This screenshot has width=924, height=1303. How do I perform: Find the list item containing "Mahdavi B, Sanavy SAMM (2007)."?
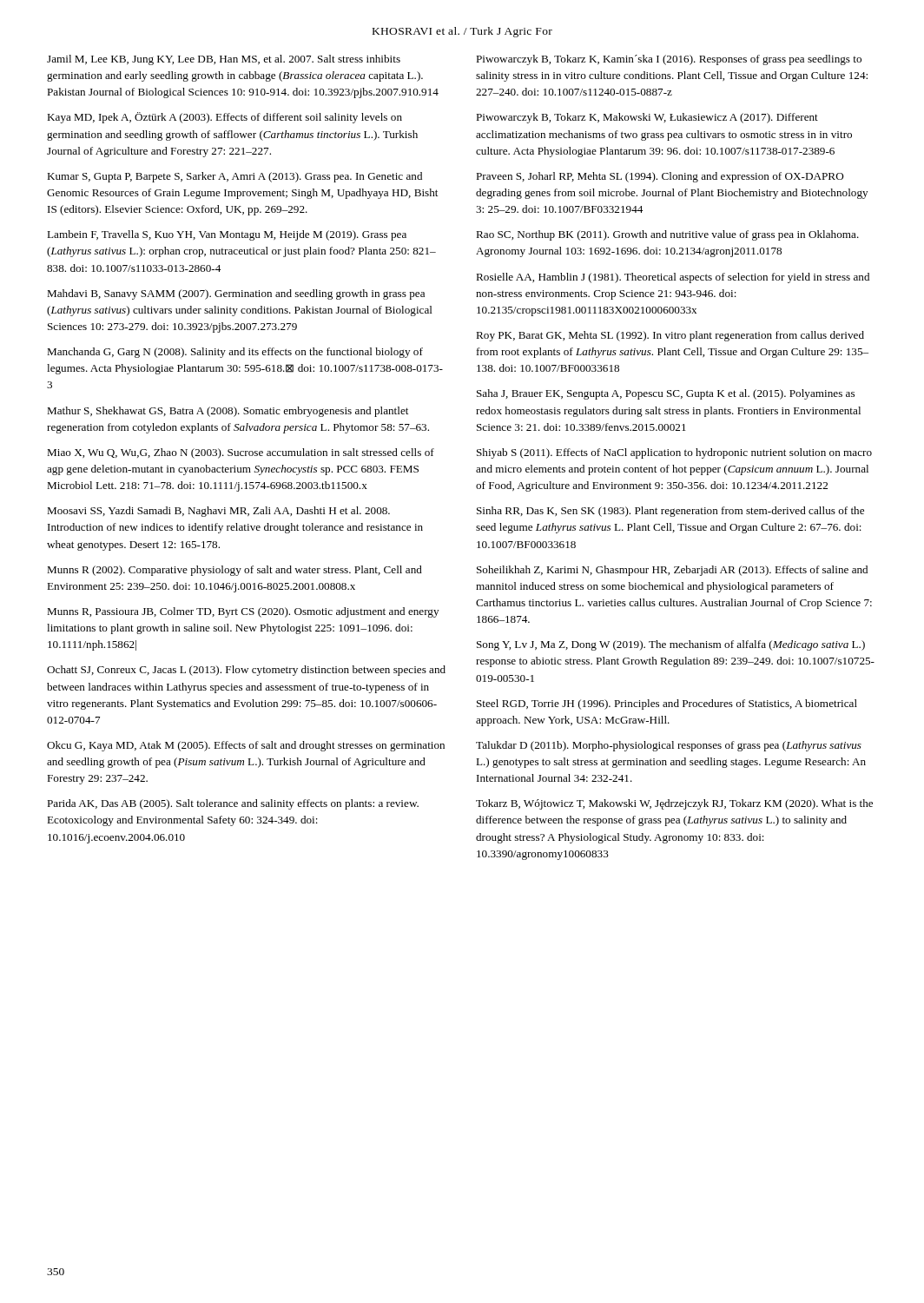pos(240,310)
